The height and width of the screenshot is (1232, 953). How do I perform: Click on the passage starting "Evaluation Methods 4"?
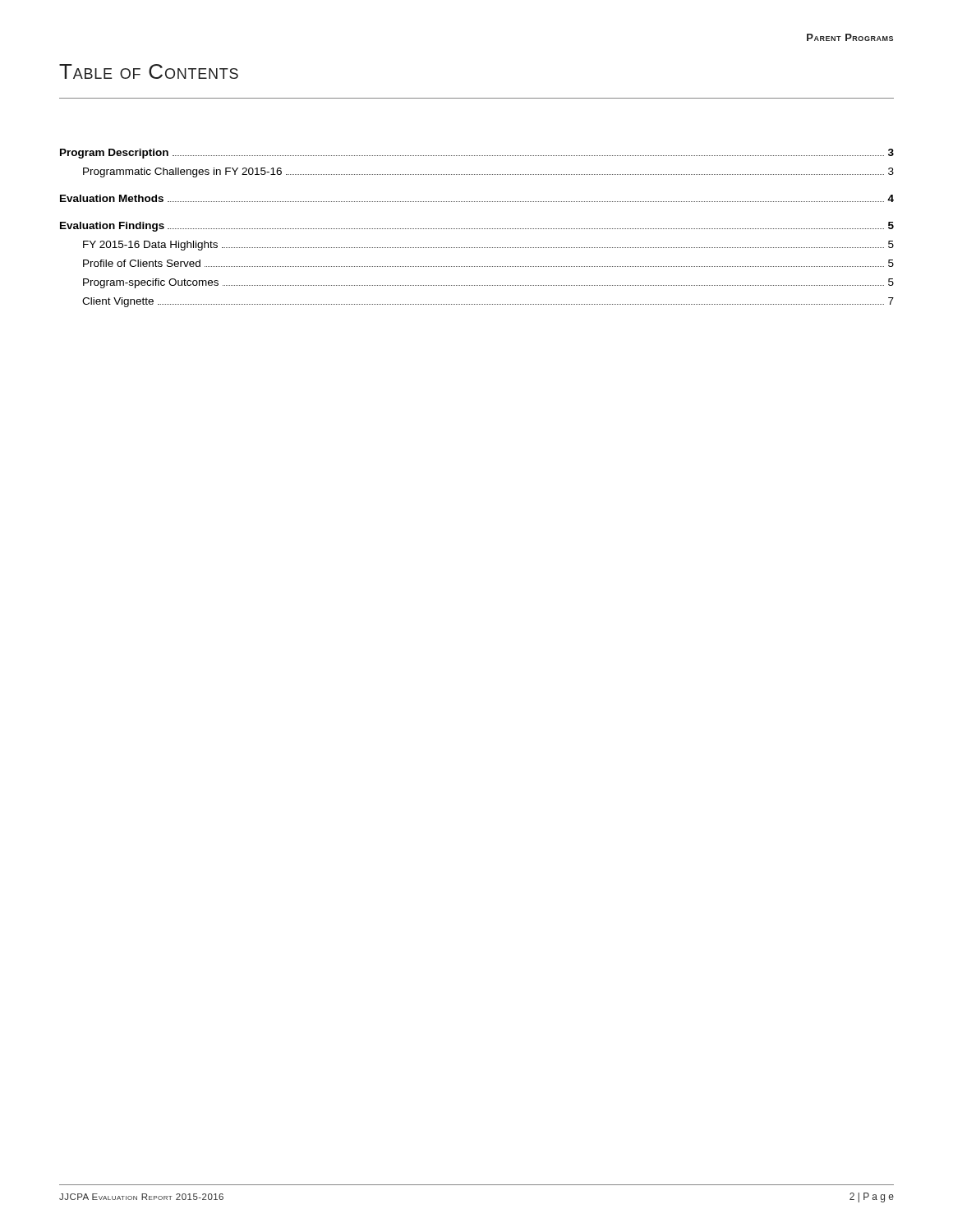(476, 199)
